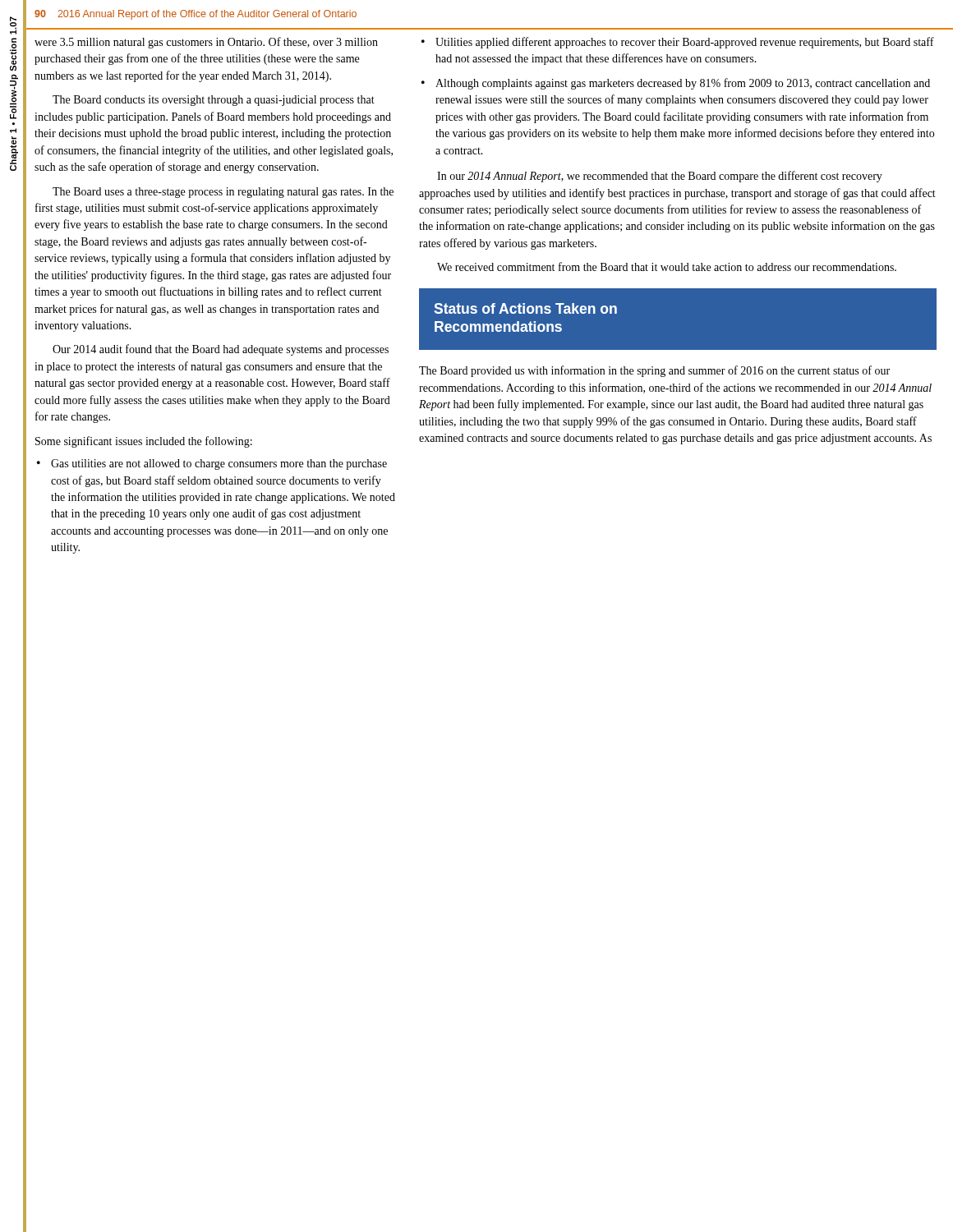Find the text containing "Some significant issues included the following:"

pyautogui.click(x=215, y=442)
